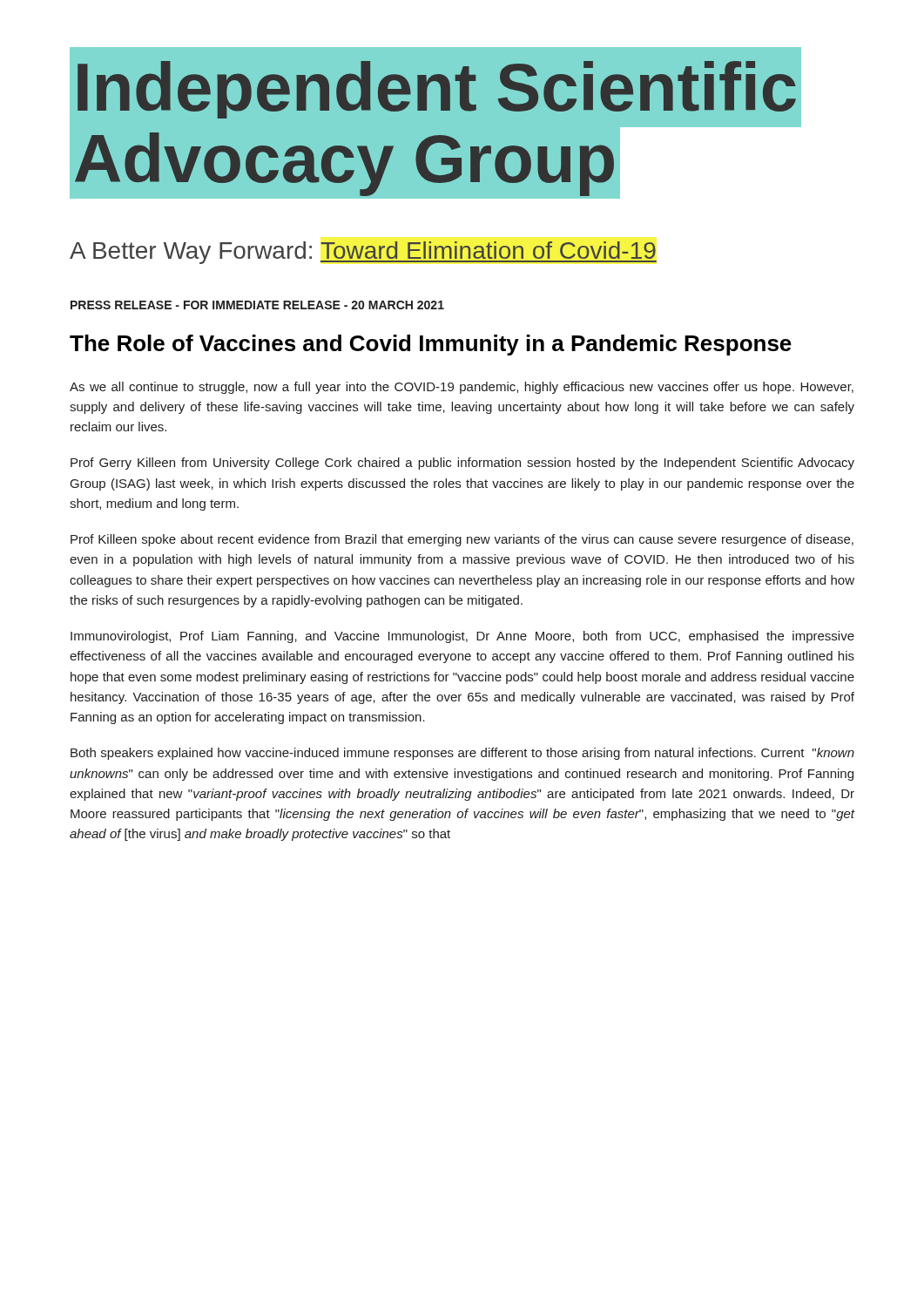Click on the block starting "A Better Way"
Screen dimensions: 1307x924
point(363,250)
